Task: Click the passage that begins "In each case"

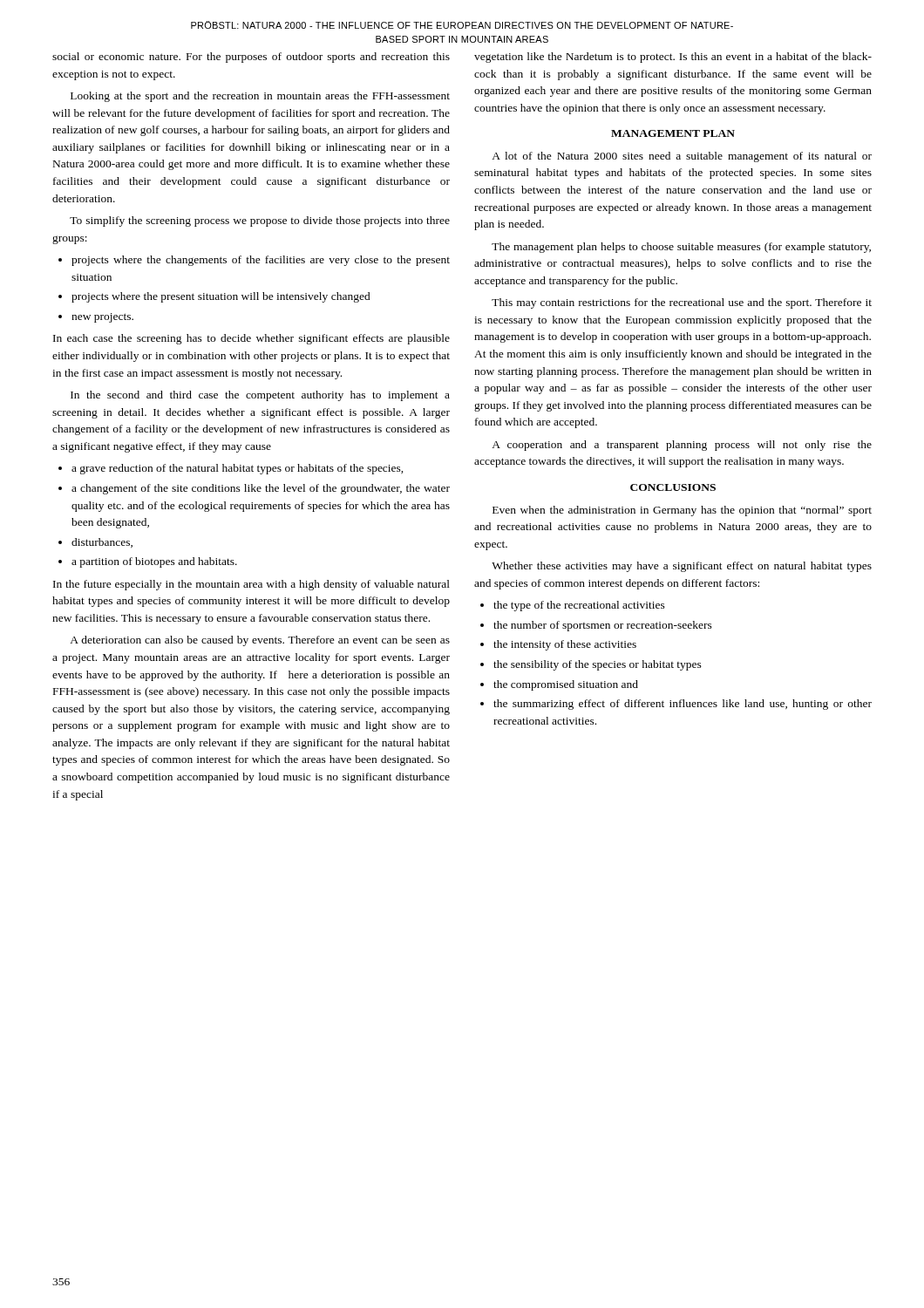Action: (251, 392)
